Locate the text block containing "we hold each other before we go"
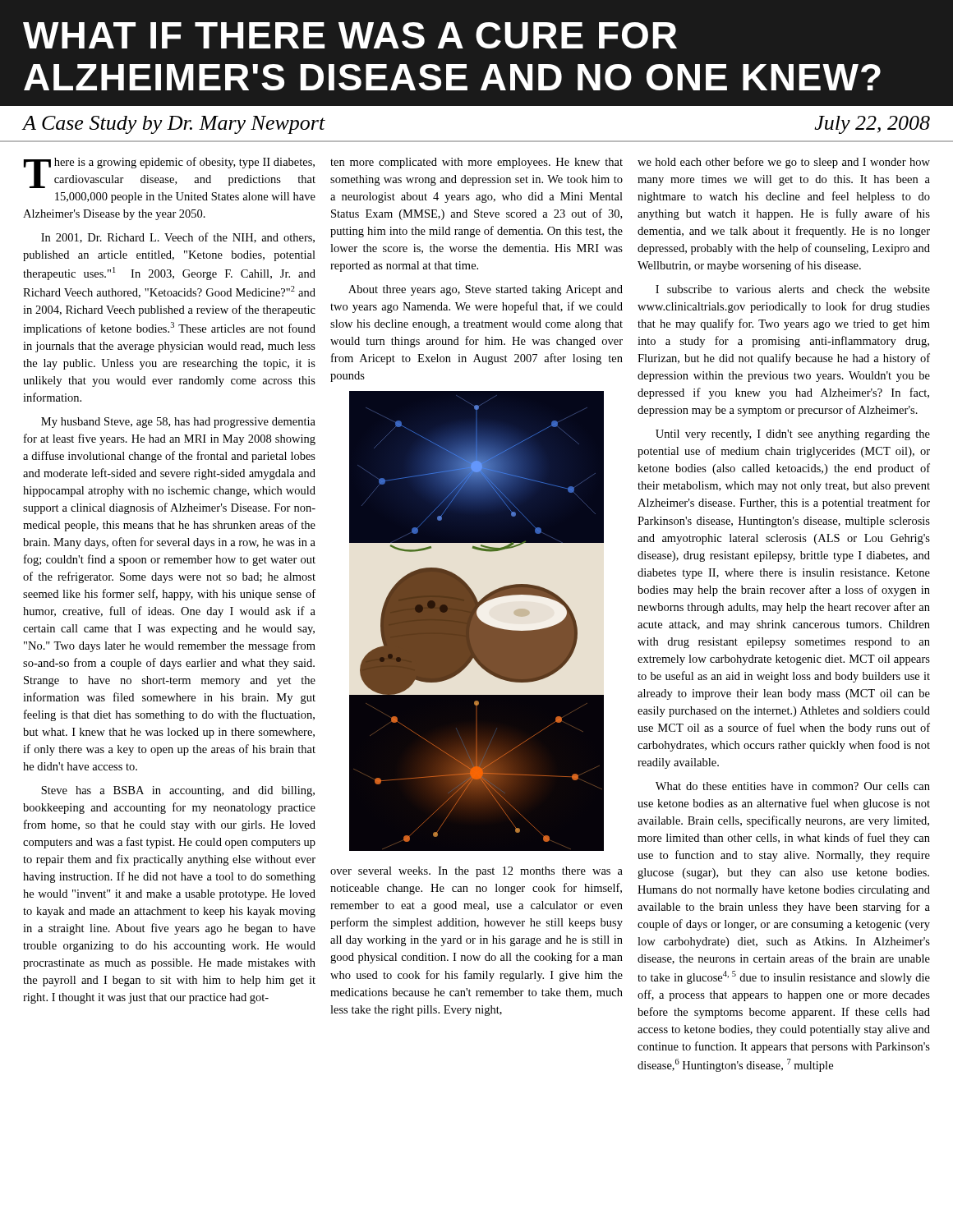Image resolution: width=953 pixels, height=1232 pixels. pyautogui.click(x=784, y=614)
